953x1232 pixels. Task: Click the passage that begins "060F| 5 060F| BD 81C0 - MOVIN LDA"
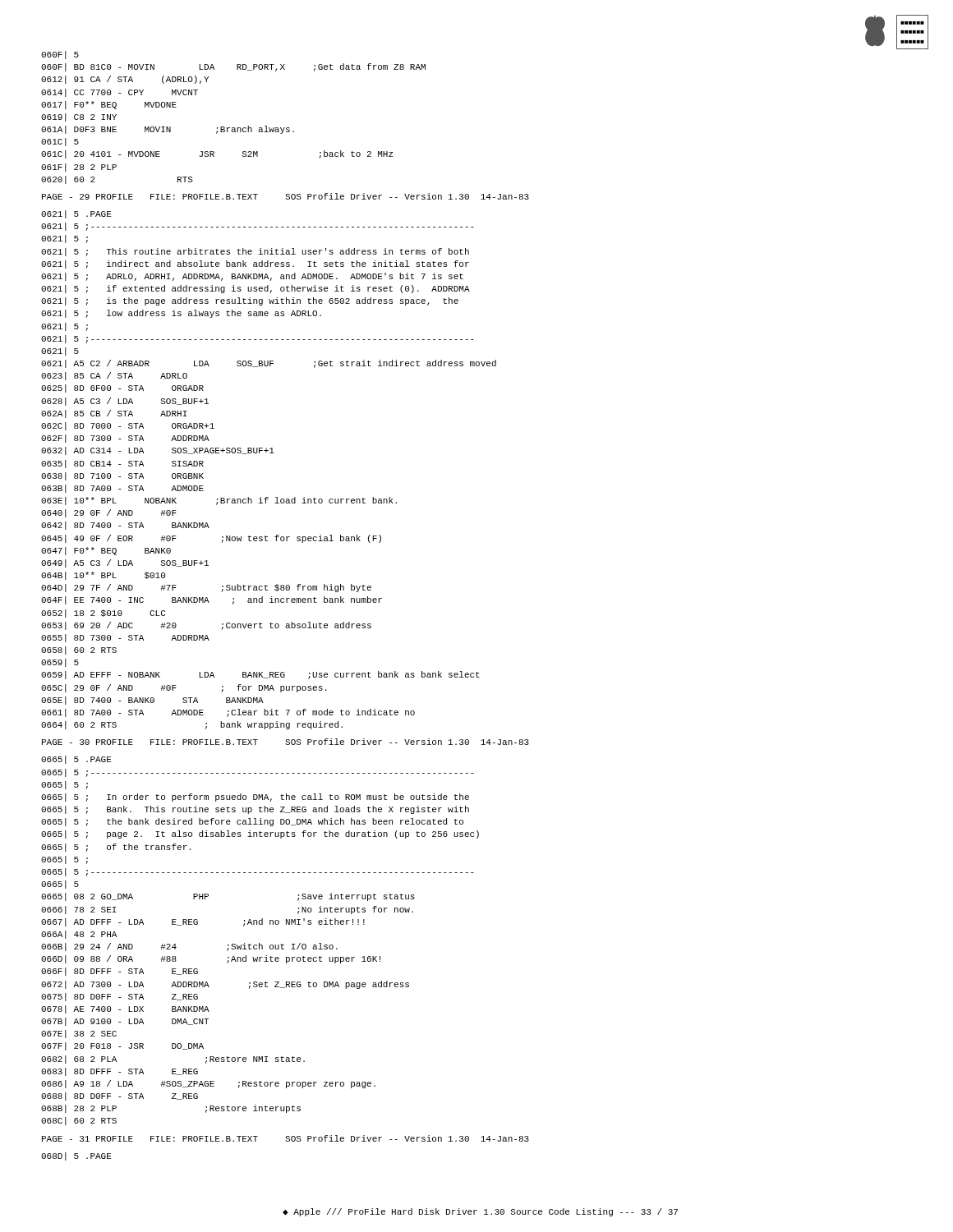(60, 55)
